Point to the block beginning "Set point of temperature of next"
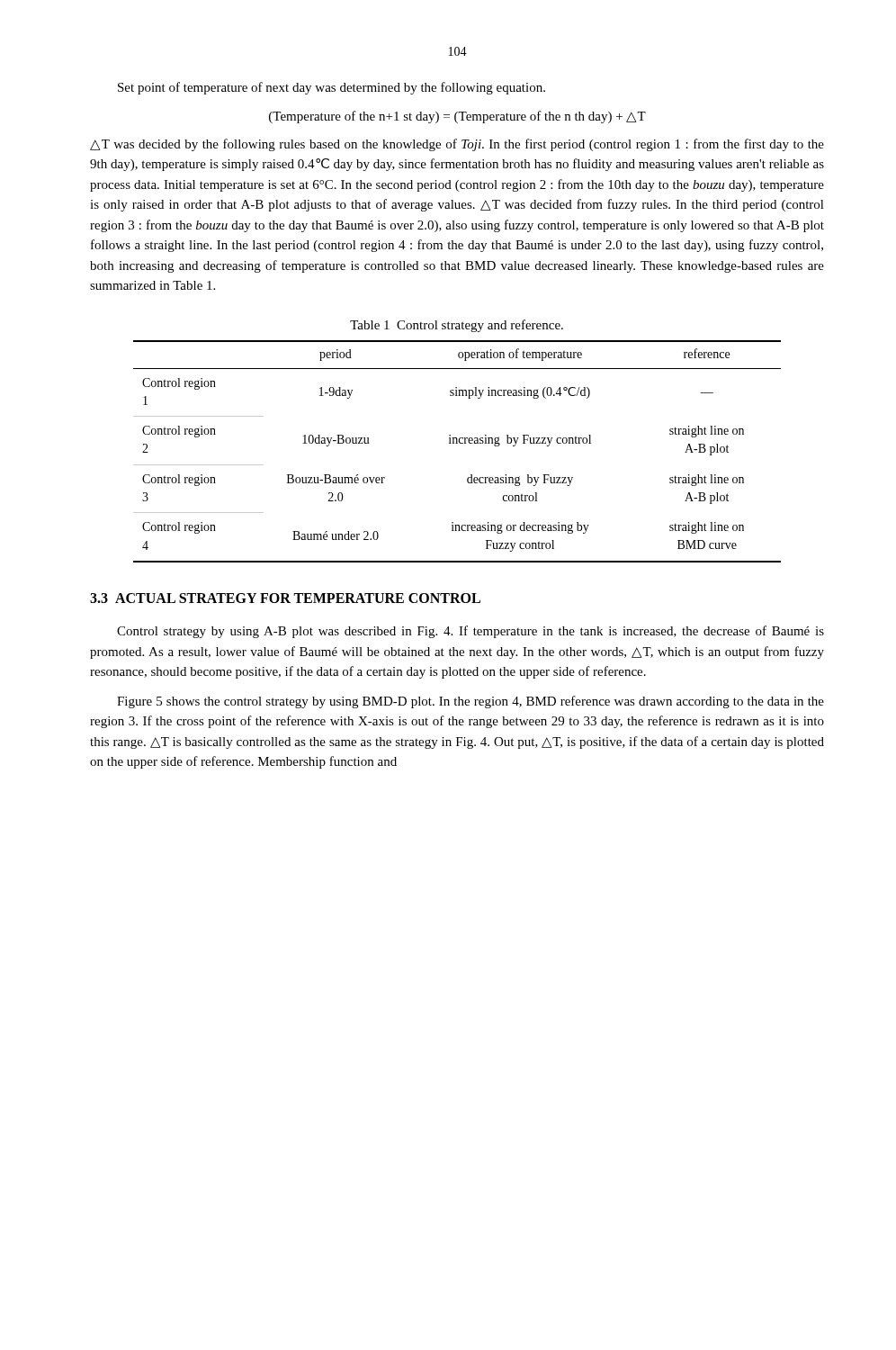Image resolution: width=896 pixels, height=1350 pixels. 331,88
